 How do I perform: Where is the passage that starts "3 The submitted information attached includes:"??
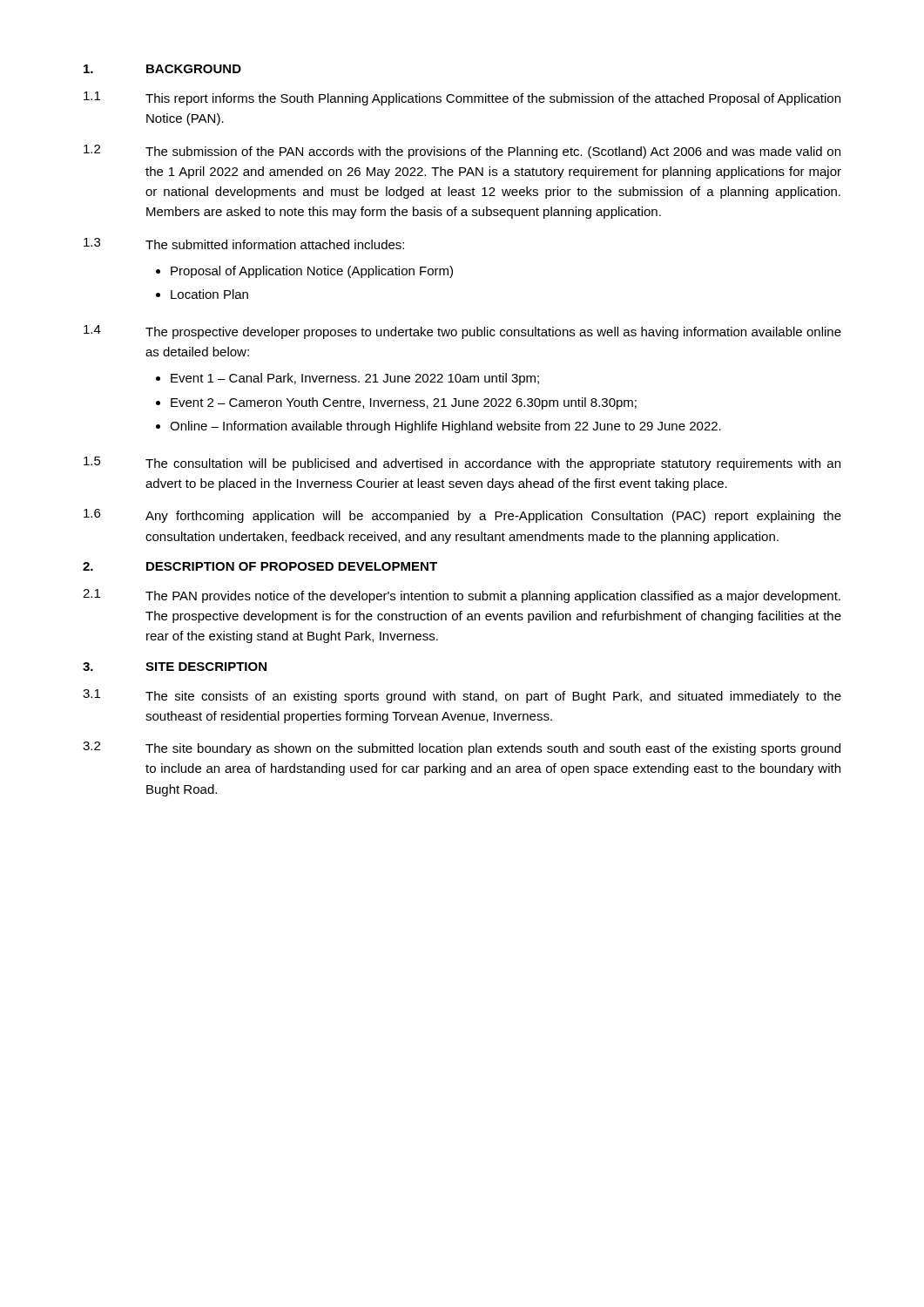click(462, 272)
